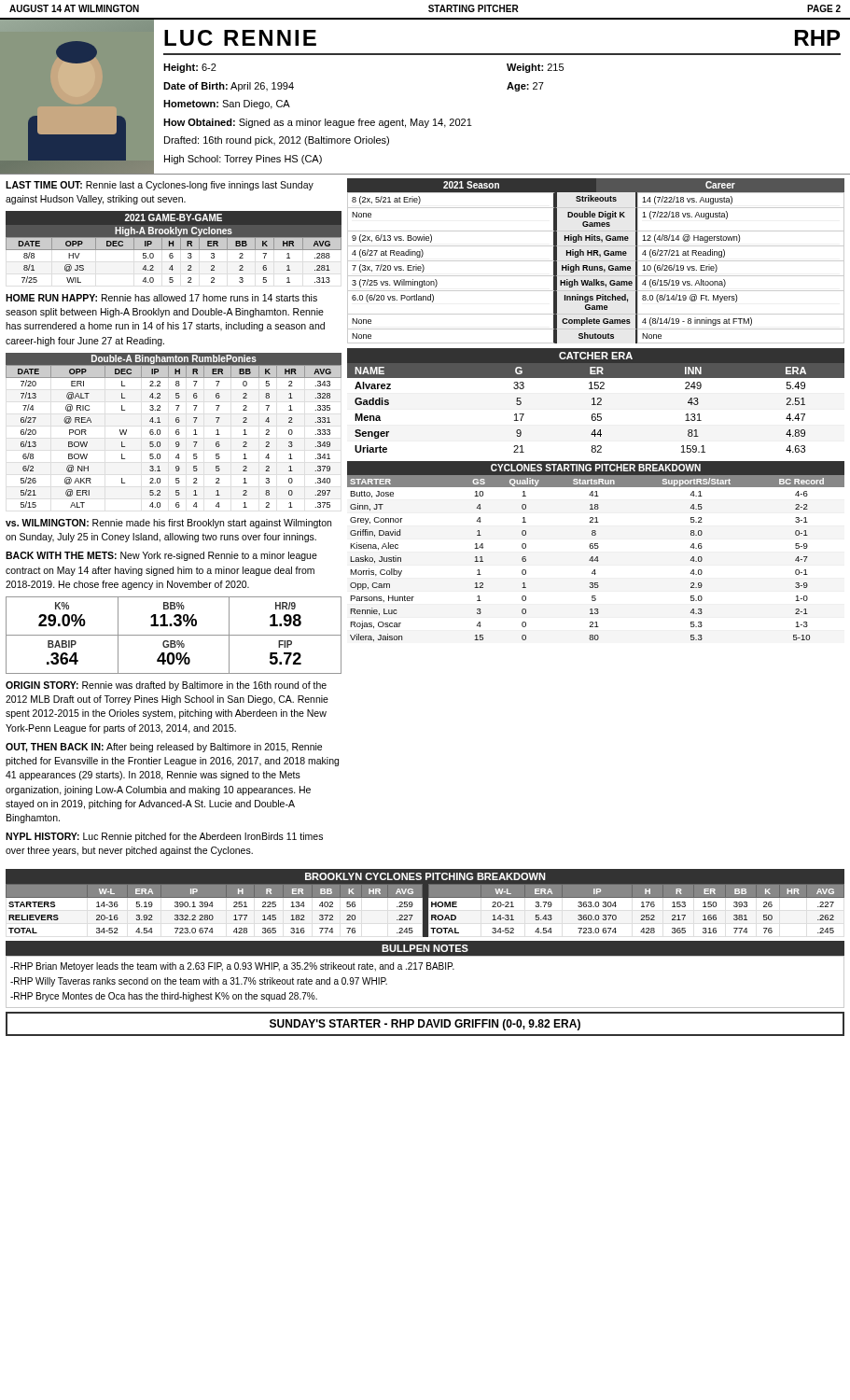Locate the section header that reads "BROOKLYN CYCLONES PITCHING BREAKDOWN"
The image size is (850, 1400).
click(425, 876)
